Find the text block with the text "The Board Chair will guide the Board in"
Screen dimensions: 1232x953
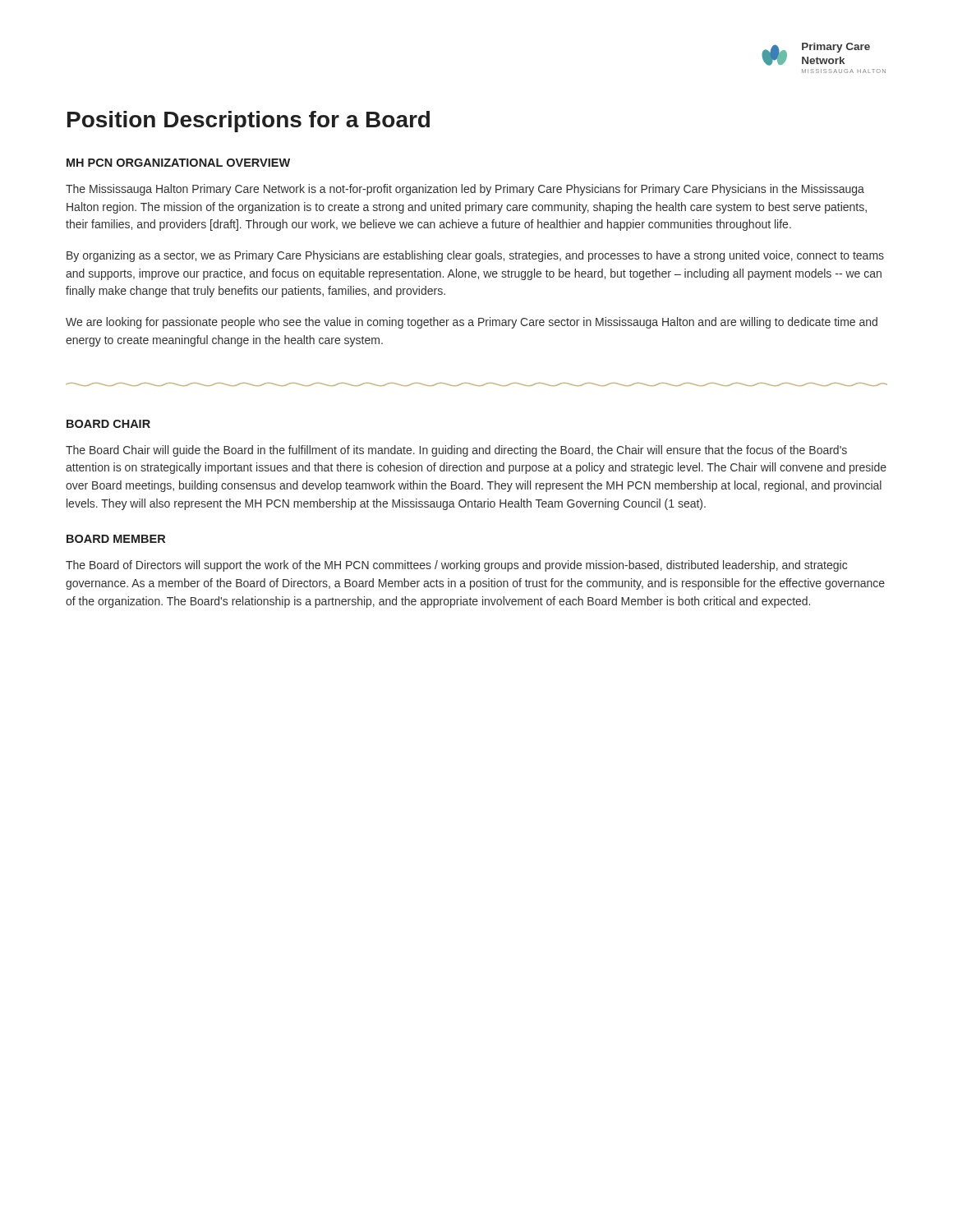tap(476, 476)
